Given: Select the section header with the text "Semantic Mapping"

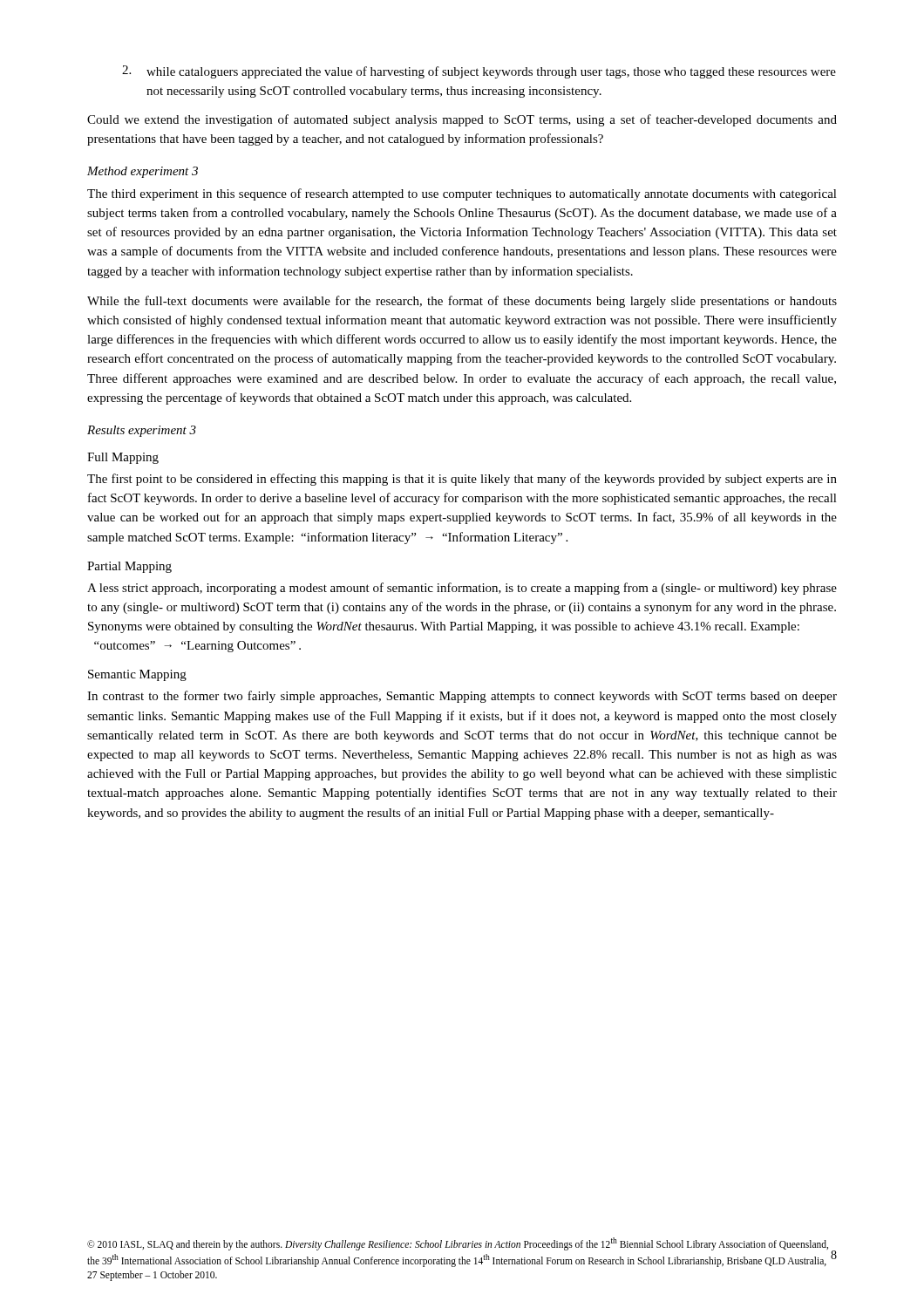Looking at the screenshot, I should pyautogui.click(x=137, y=674).
